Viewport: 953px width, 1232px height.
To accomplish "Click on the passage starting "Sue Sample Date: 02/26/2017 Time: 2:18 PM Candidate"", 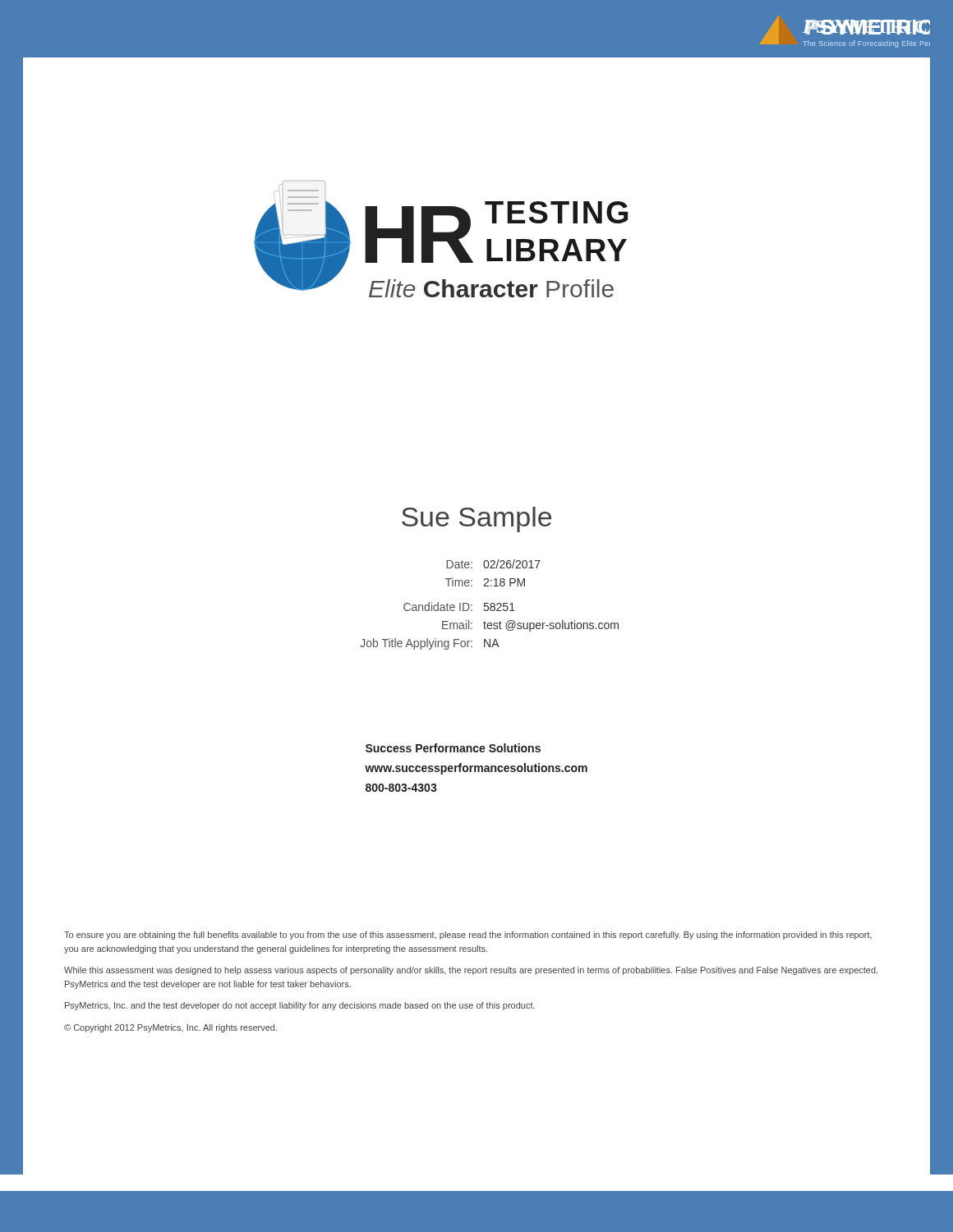I will point(476,578).
